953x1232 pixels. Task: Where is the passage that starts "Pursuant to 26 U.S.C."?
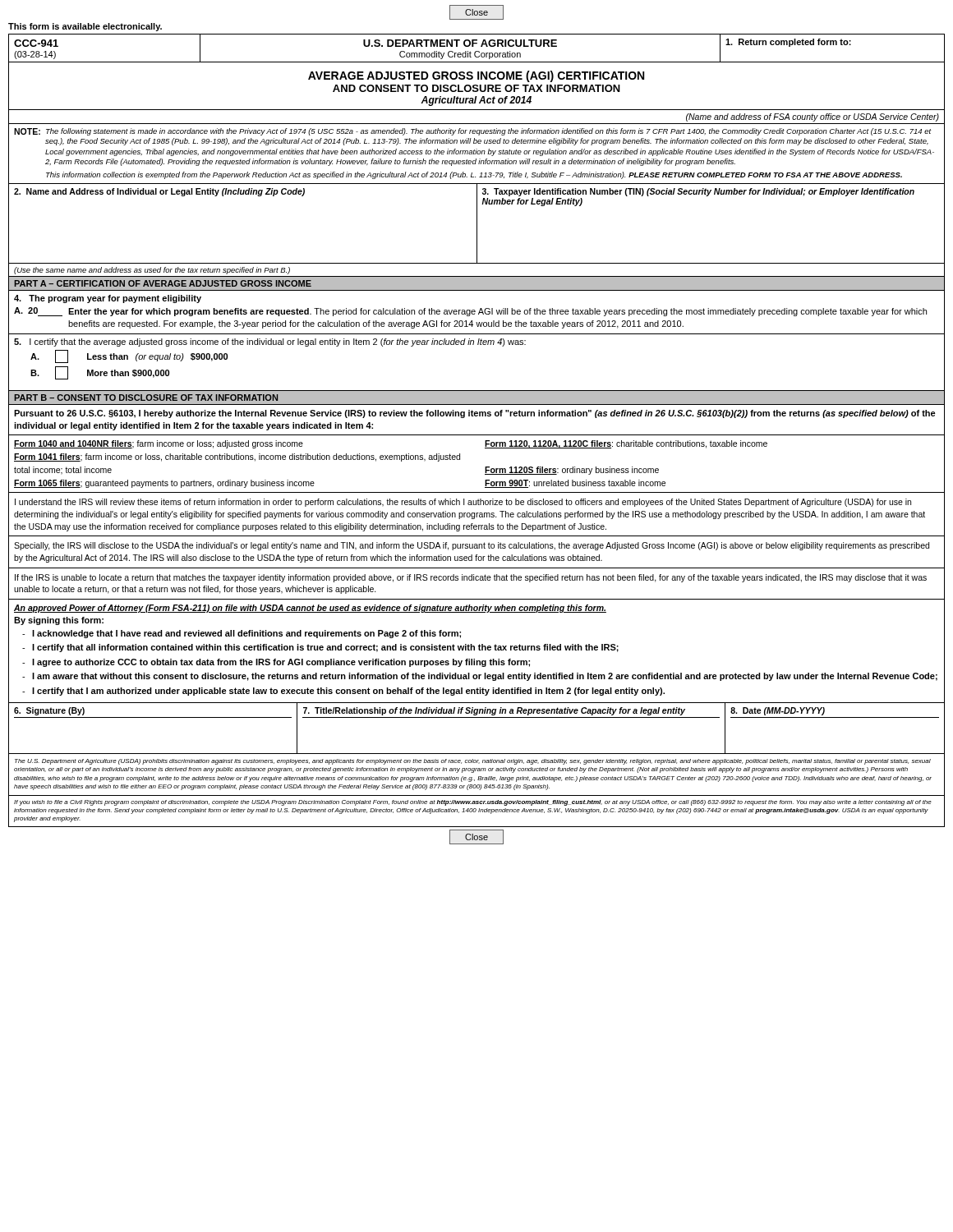(x=475, y=419)
